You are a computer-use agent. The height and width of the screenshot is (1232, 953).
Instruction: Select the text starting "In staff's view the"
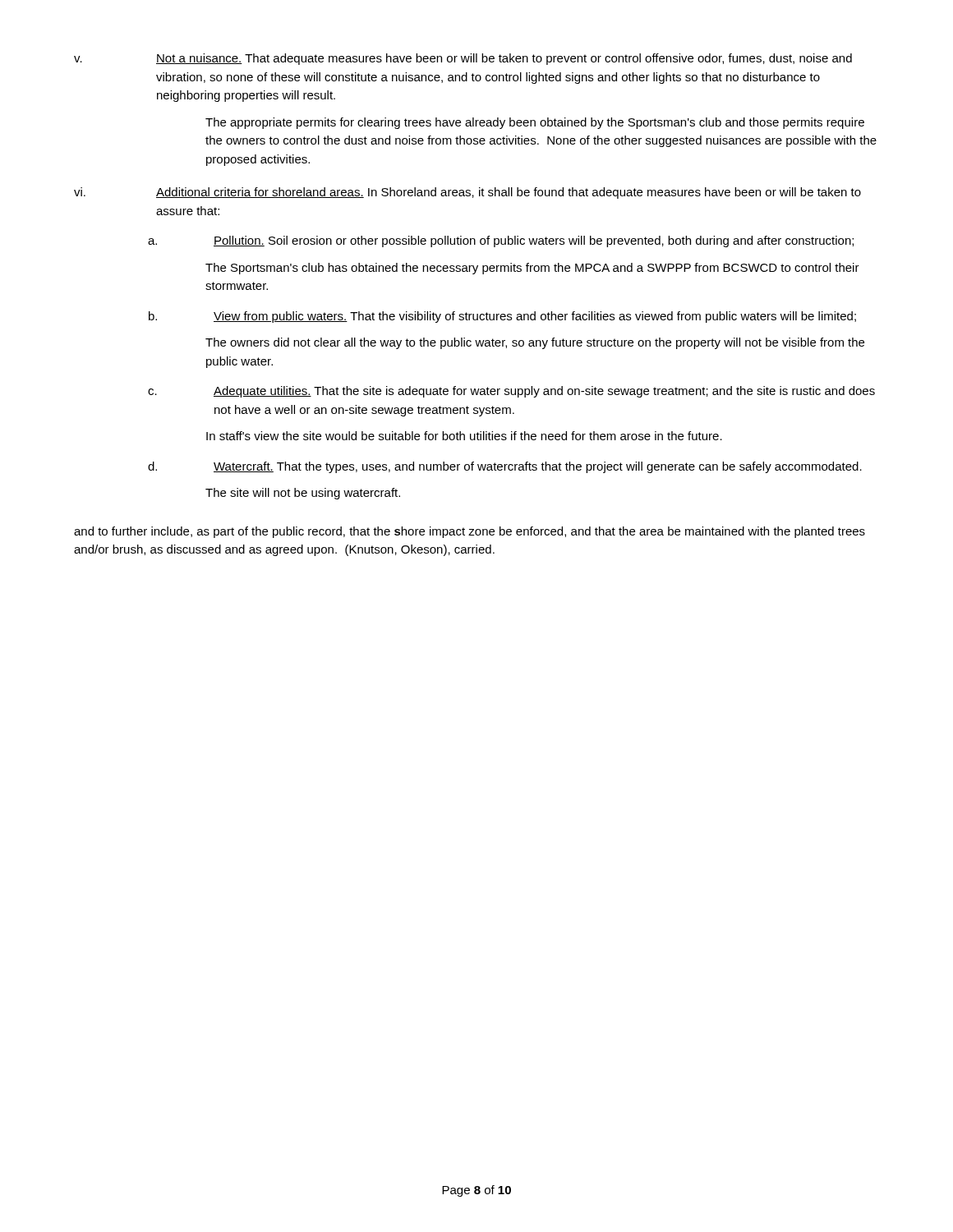[x=542, y=436]
